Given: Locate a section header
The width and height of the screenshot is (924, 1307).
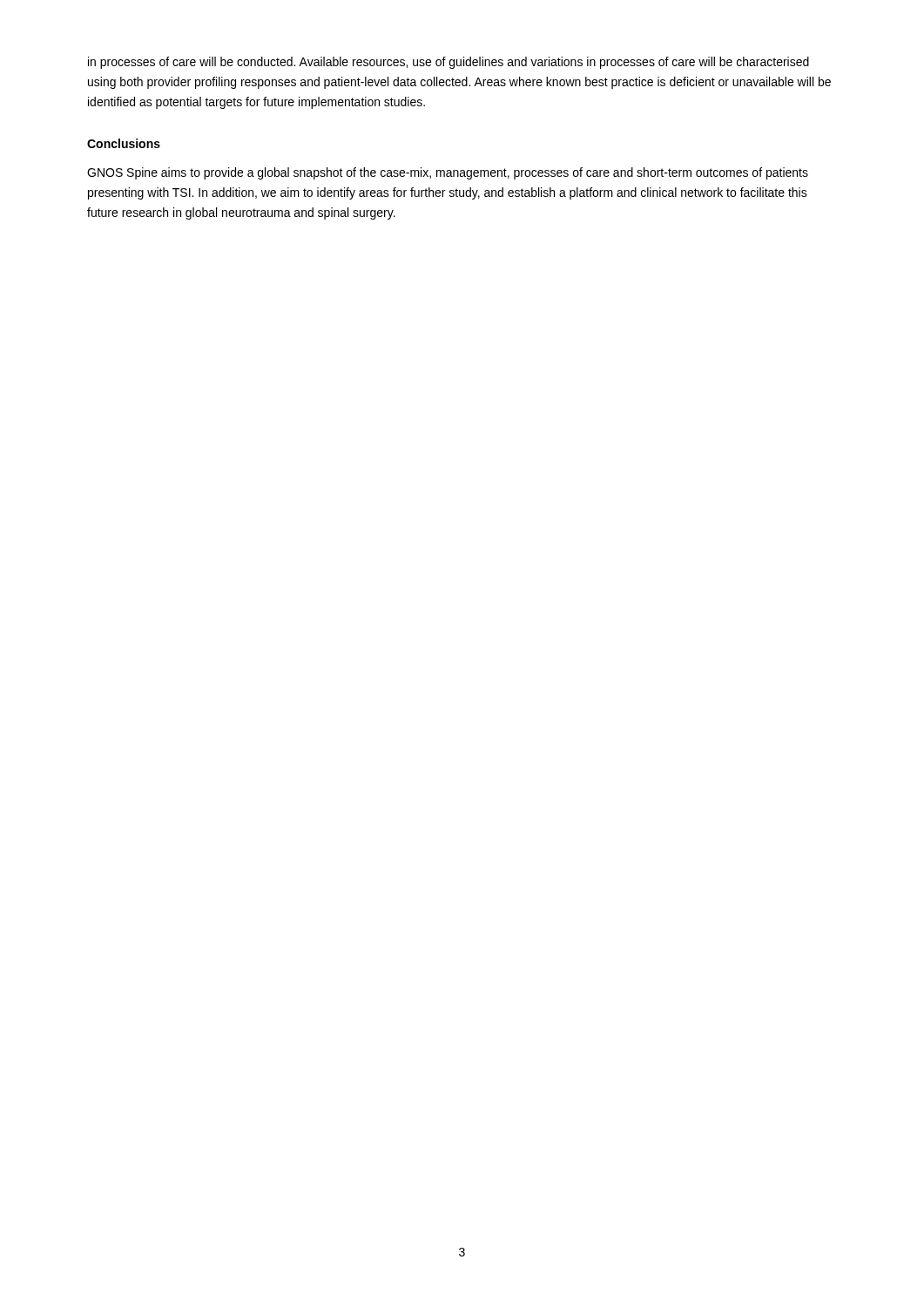Looking at the screenshot, I should pos(124,144).
